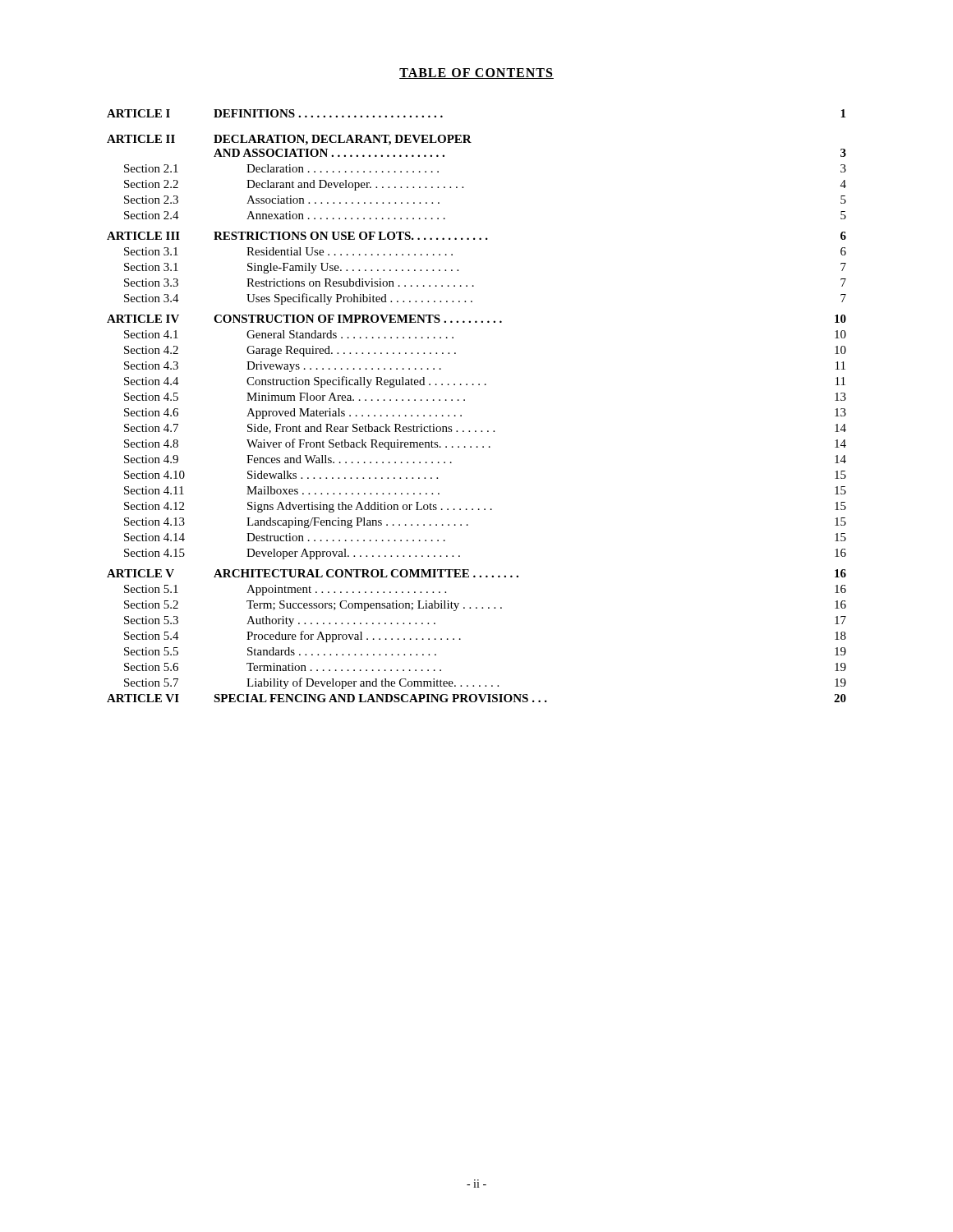This screenshot has height=1232, width=953.
Task: Click the passage that begins "Section 4.14 Destruction . ."
Action: click(x=158, y=537)
